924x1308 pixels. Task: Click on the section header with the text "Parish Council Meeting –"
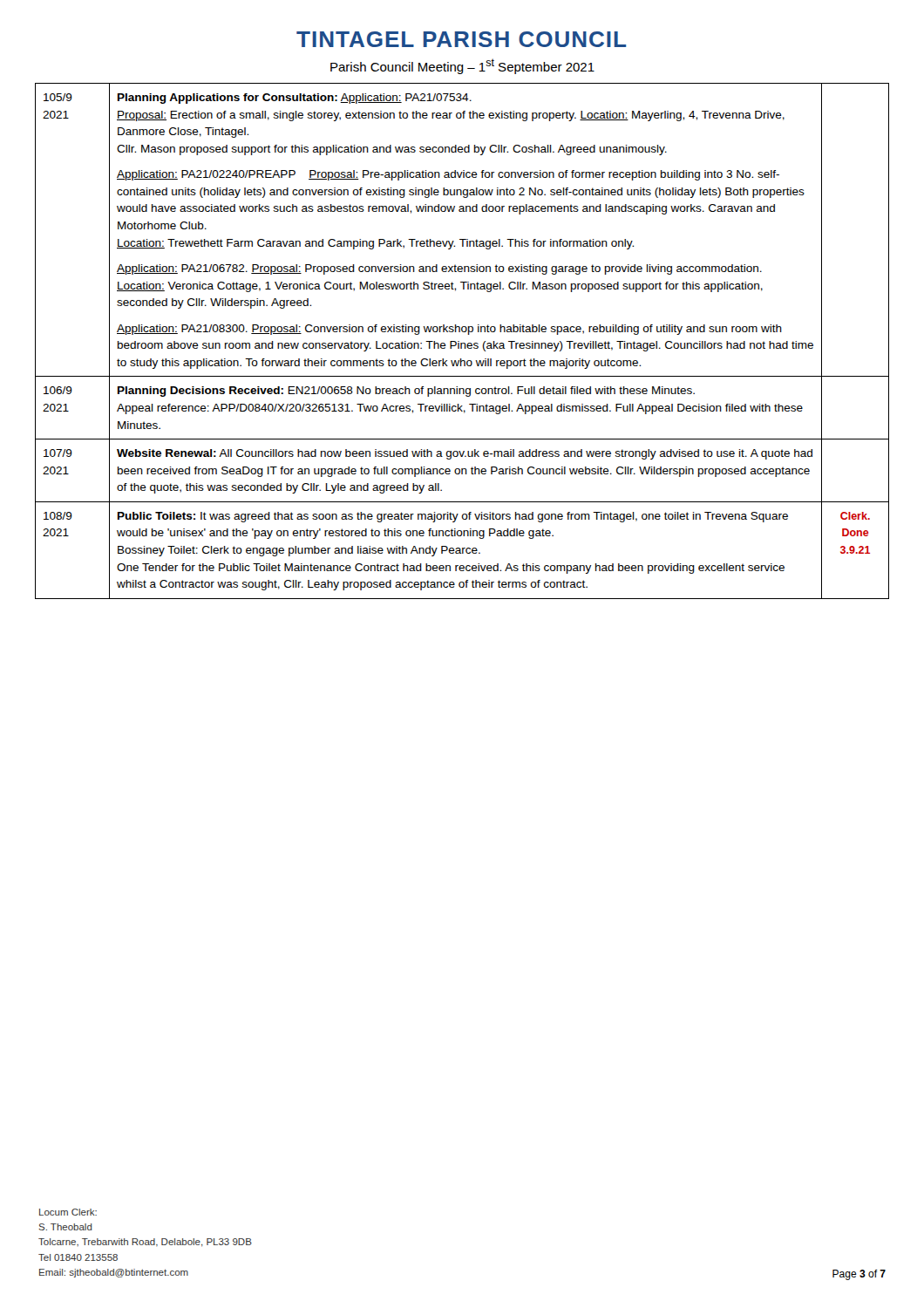click(x=462, y=65)
